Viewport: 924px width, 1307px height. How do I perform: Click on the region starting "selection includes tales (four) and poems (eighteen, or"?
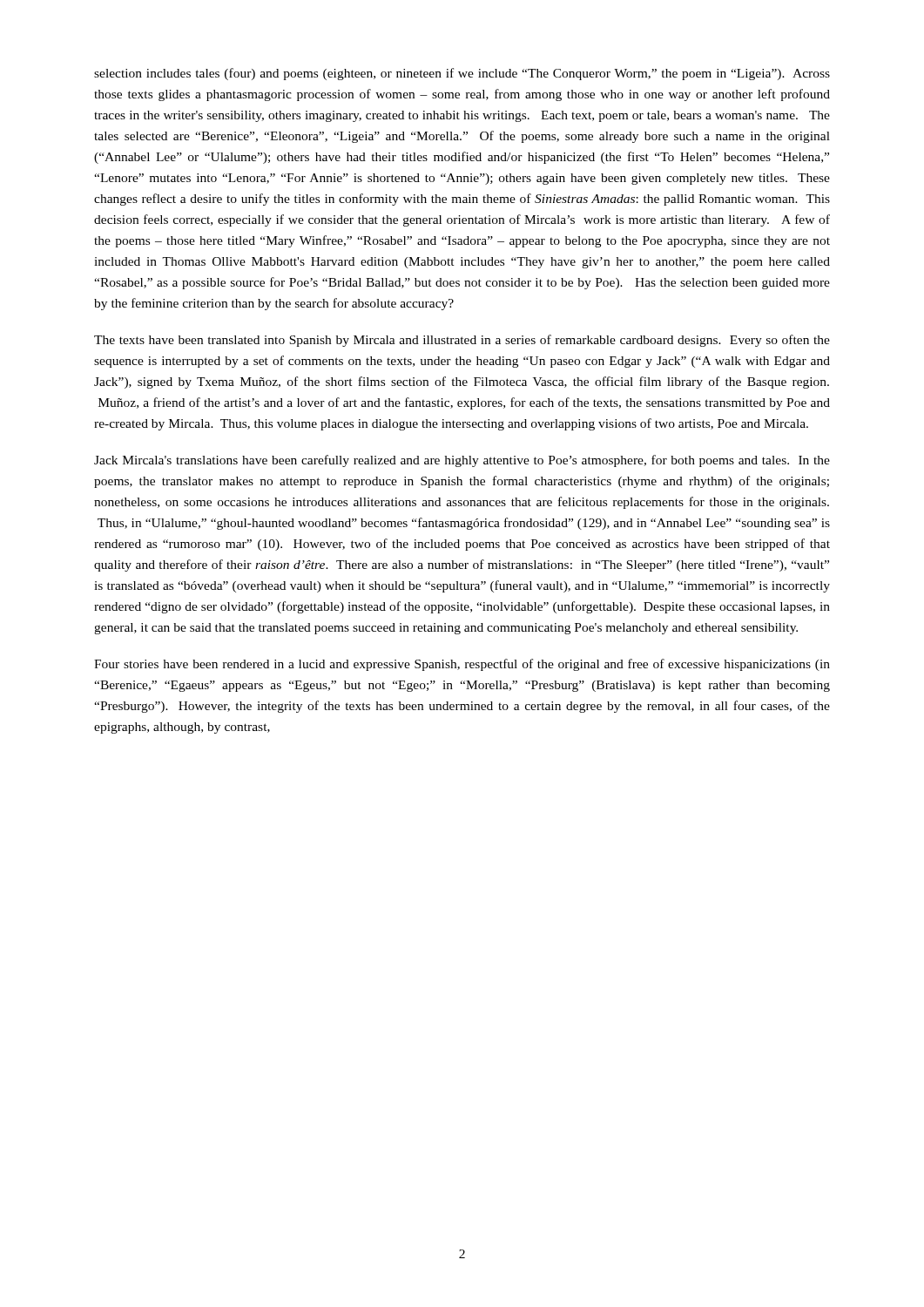click(x=462, y=188)
